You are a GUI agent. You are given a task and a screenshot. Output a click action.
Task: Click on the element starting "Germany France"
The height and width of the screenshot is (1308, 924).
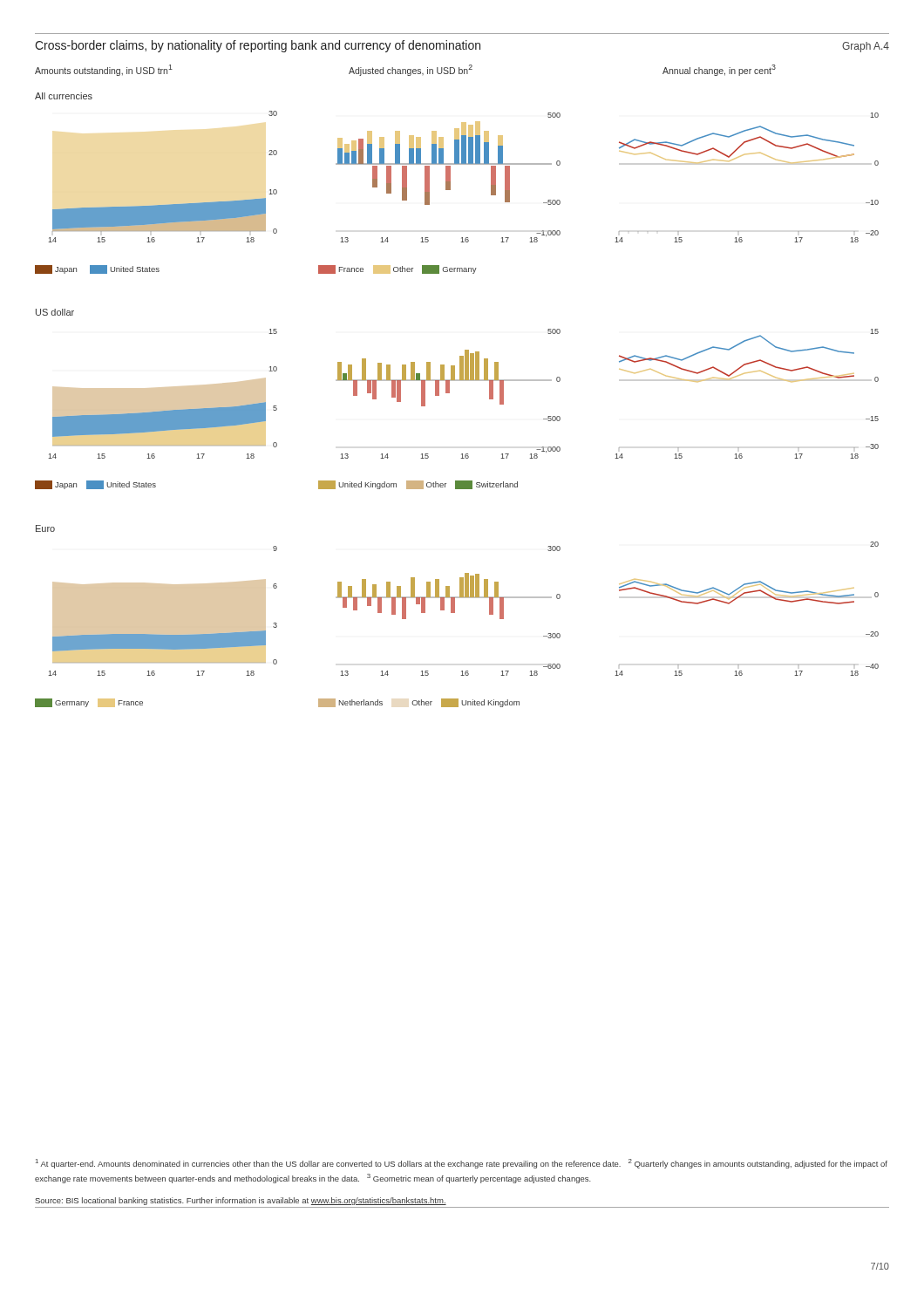(x=89, y=702)
